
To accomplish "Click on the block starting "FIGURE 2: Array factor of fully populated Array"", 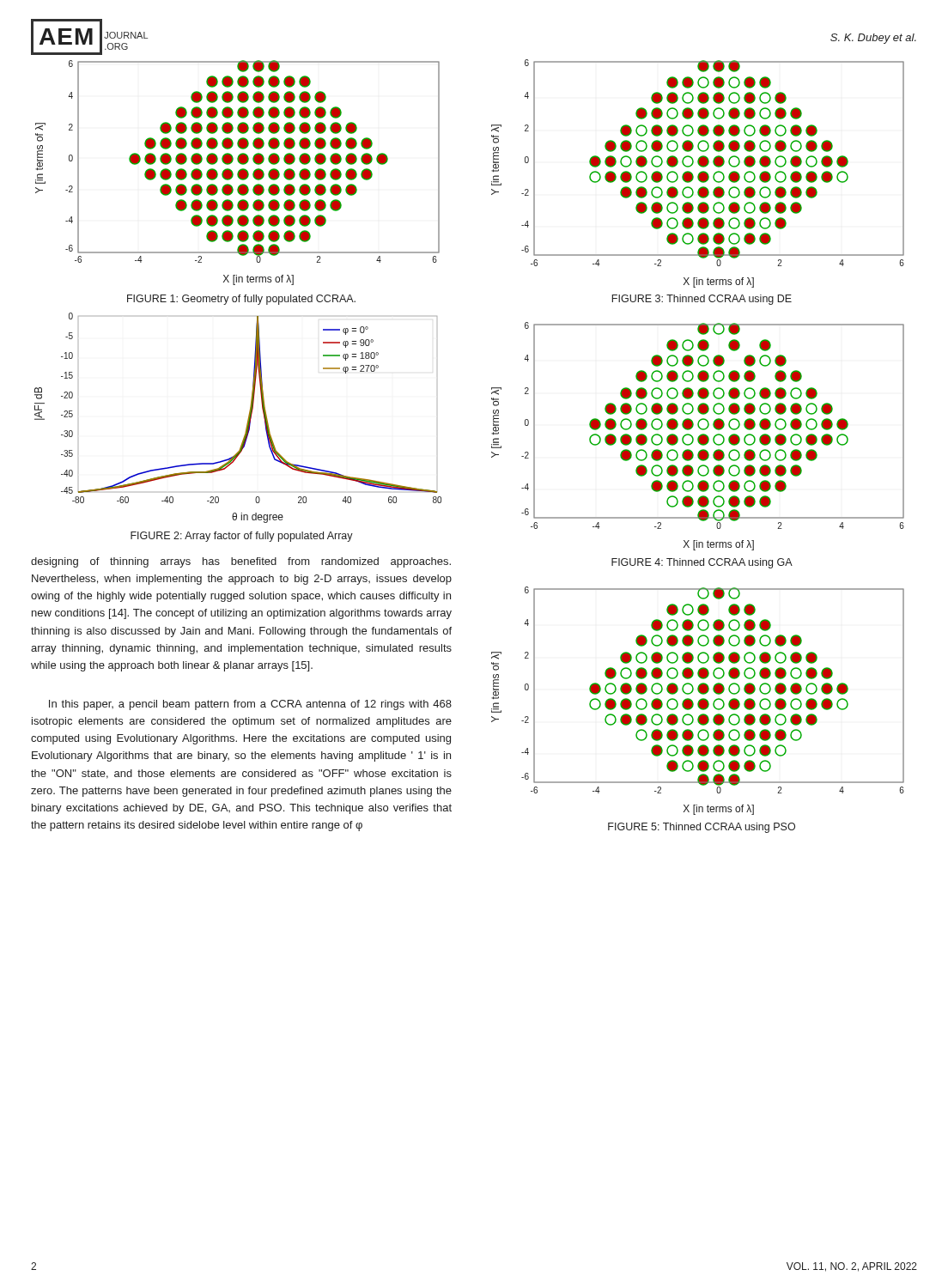I will (241, 536).
